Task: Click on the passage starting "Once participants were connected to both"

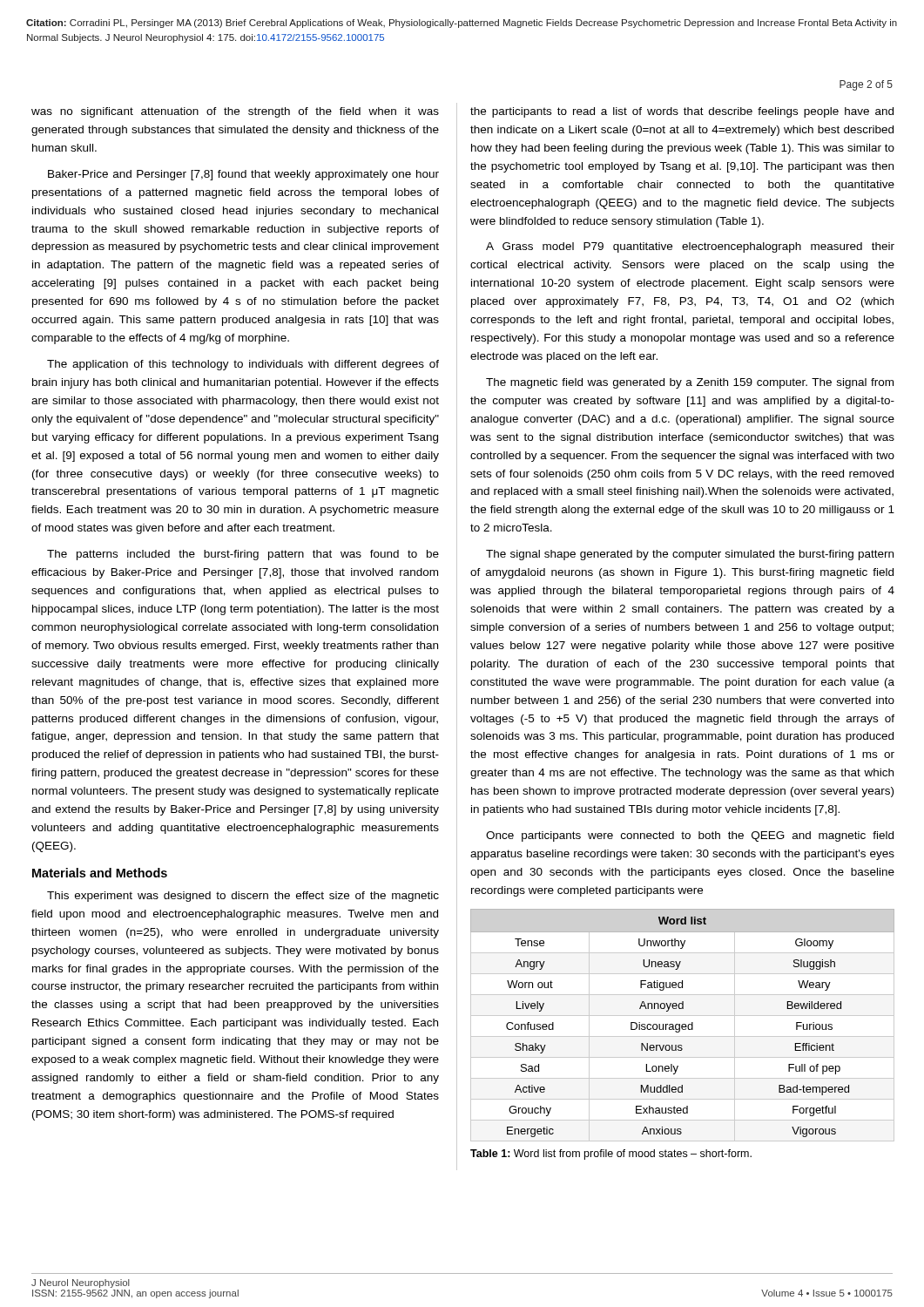Action: coord(682,863)
